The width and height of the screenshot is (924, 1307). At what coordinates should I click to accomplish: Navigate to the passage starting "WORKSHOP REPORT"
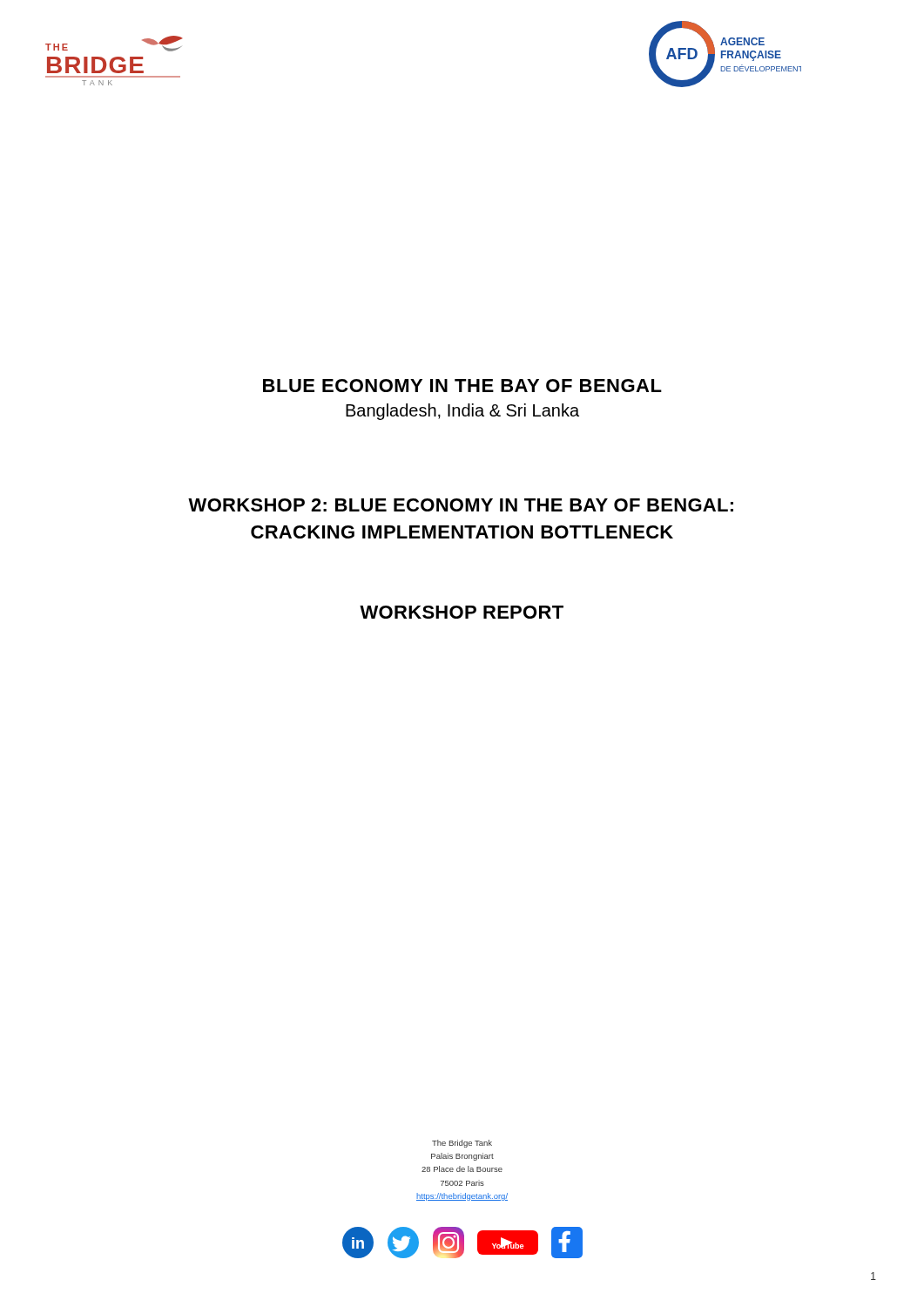(x=462, y=613)
